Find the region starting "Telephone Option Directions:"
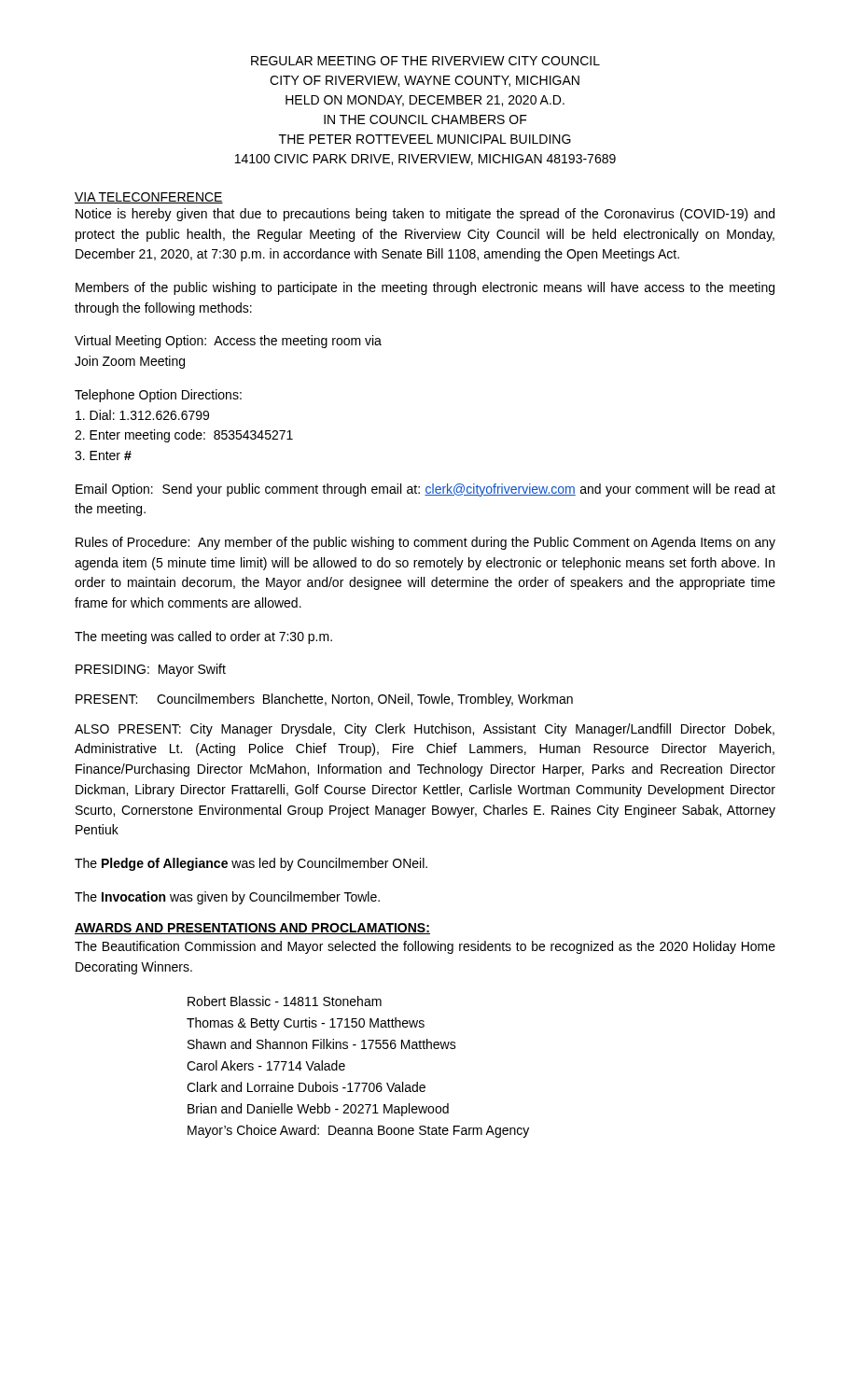The width and height of the screenshot is (850, 1400). click(159, 395)
